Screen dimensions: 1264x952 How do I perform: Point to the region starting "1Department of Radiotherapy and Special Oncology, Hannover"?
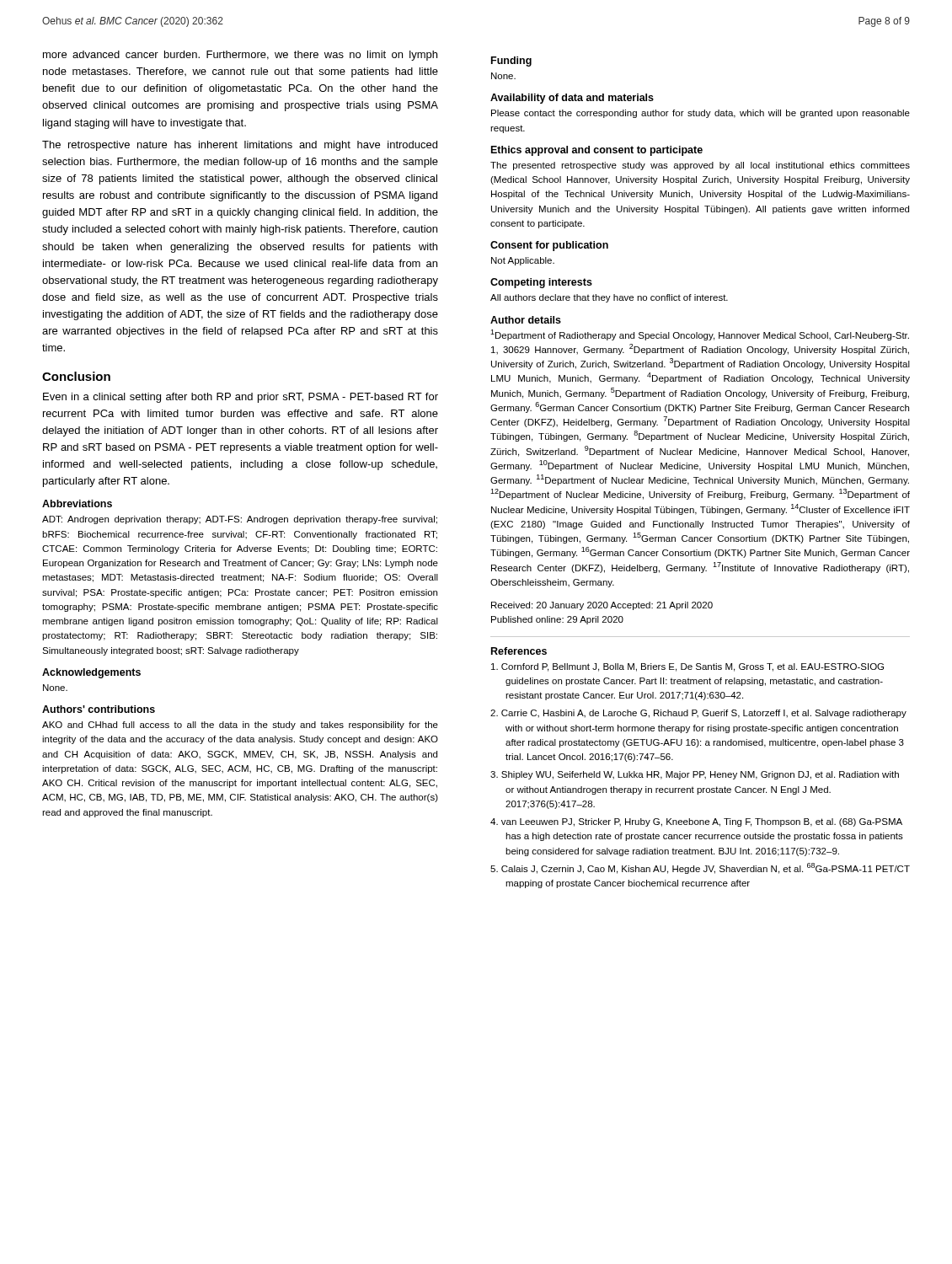[700, 458]
